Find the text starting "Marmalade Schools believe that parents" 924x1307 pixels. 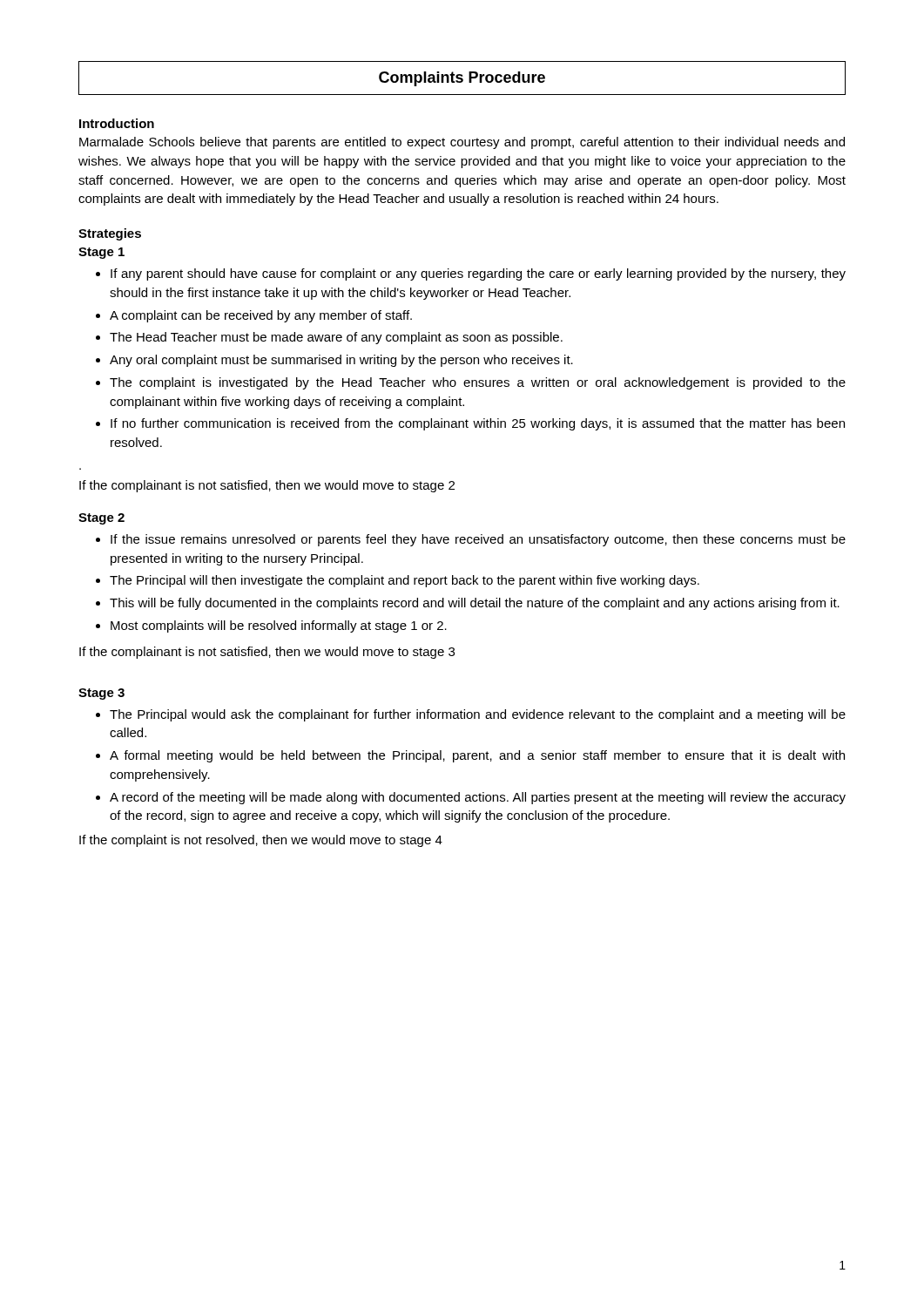click(462, 170)
